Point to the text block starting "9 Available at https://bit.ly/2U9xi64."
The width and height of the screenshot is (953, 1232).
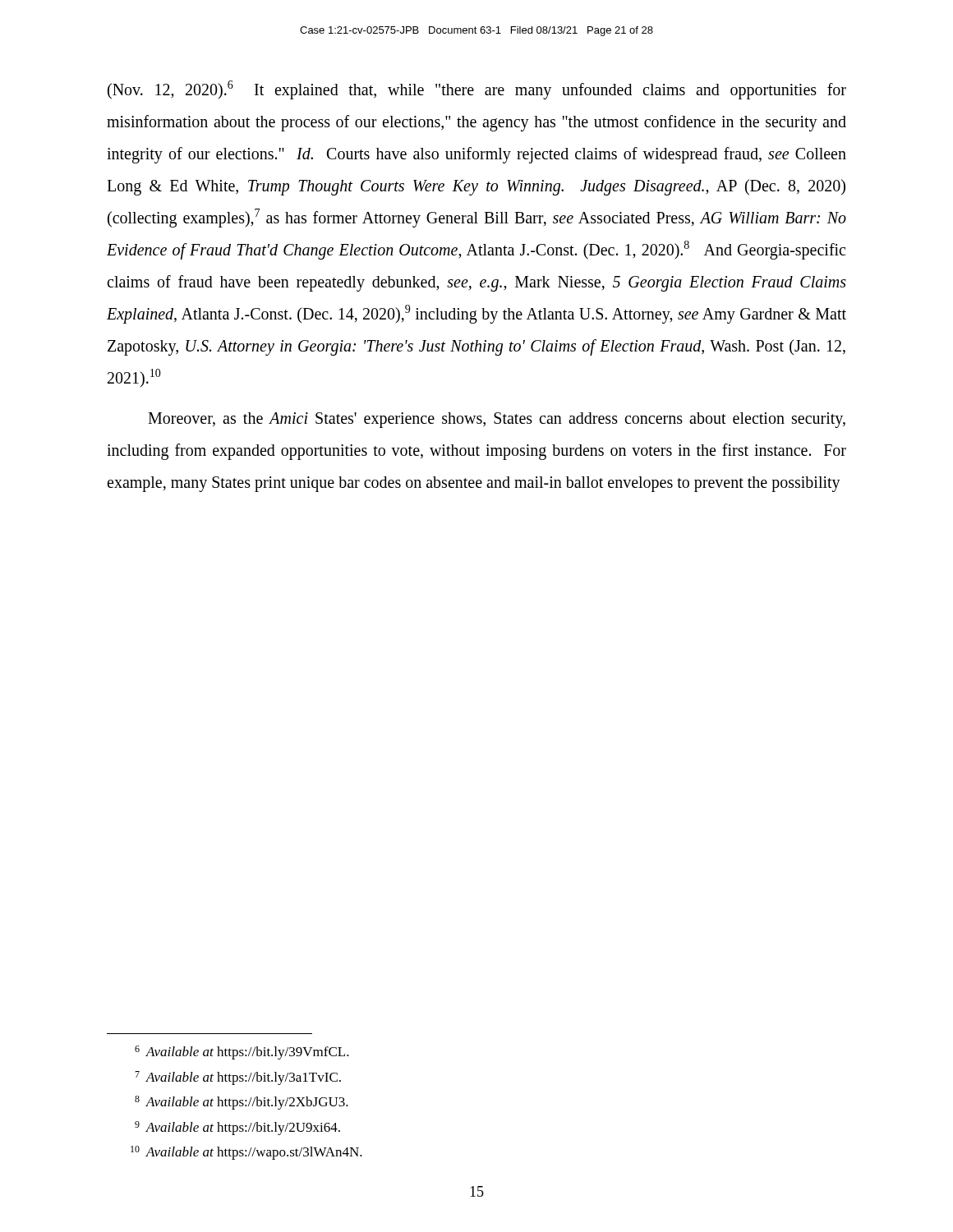(224, 1129)
